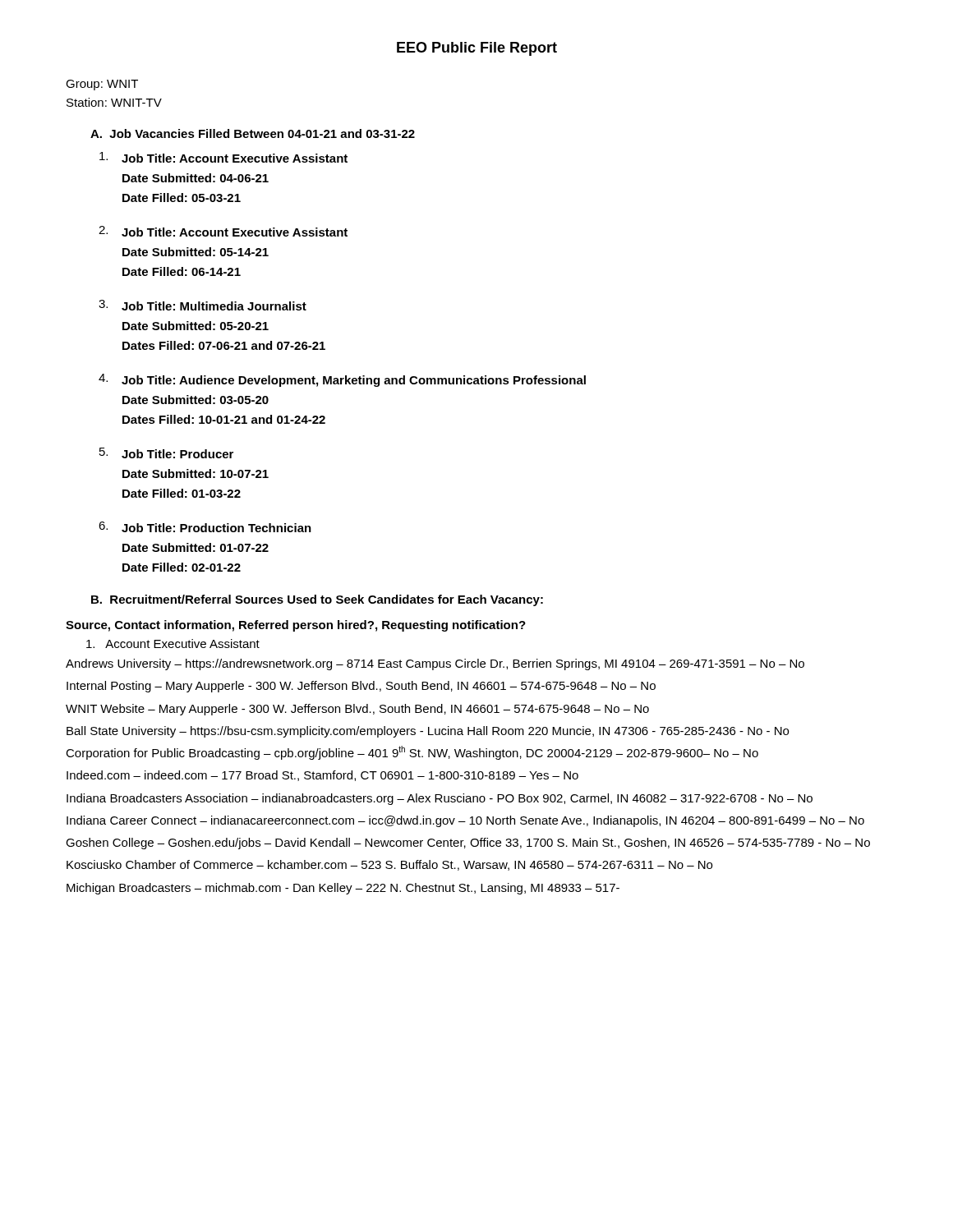
Task: Point to the text starting "Account Executive Assistant"
Action: pos(172,644)
